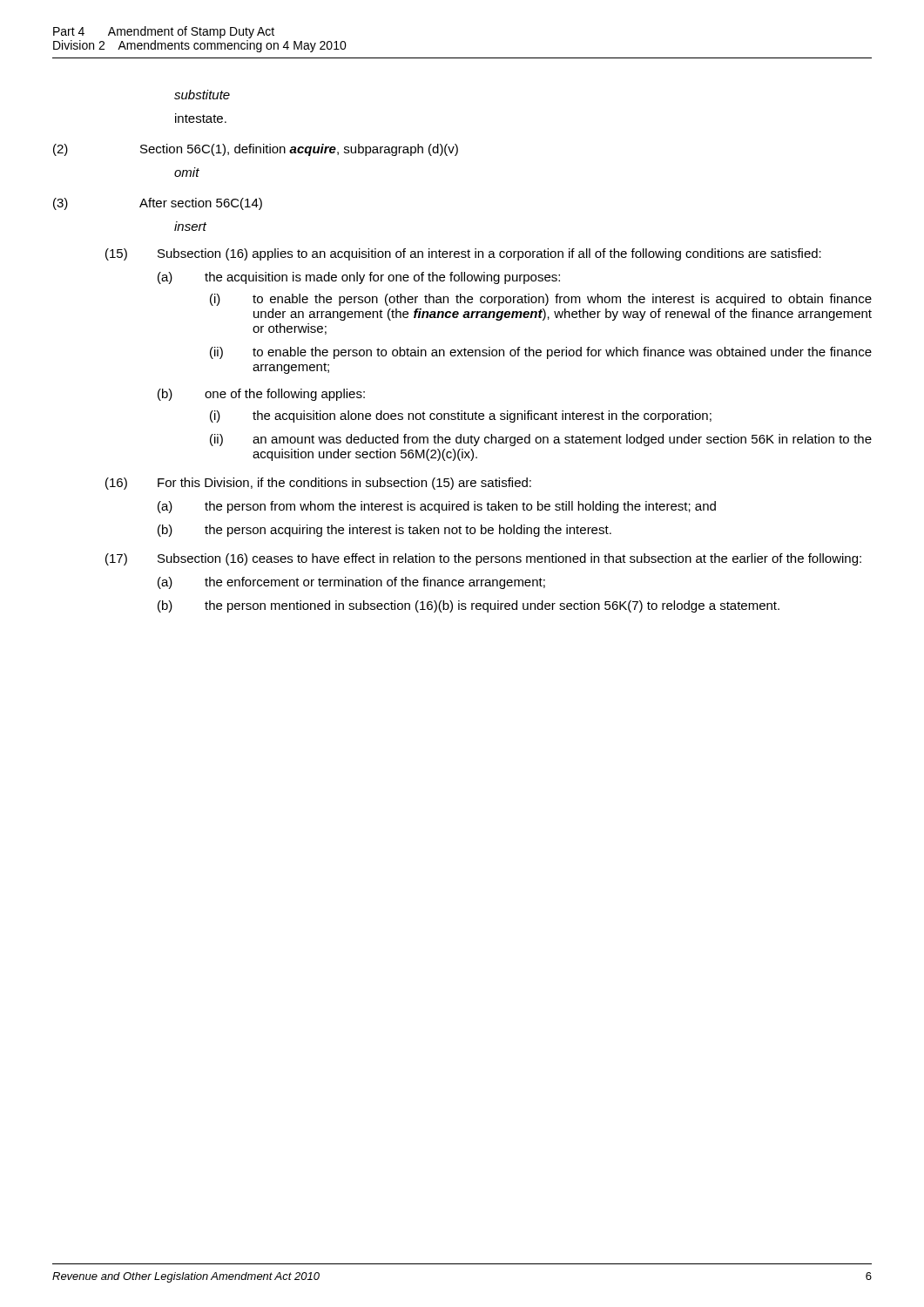The width and height of the screenshot is (924, 1307).
Task: Select the passage starting "(3) After section 56C(14)"
Action: (x=158, y=204)
